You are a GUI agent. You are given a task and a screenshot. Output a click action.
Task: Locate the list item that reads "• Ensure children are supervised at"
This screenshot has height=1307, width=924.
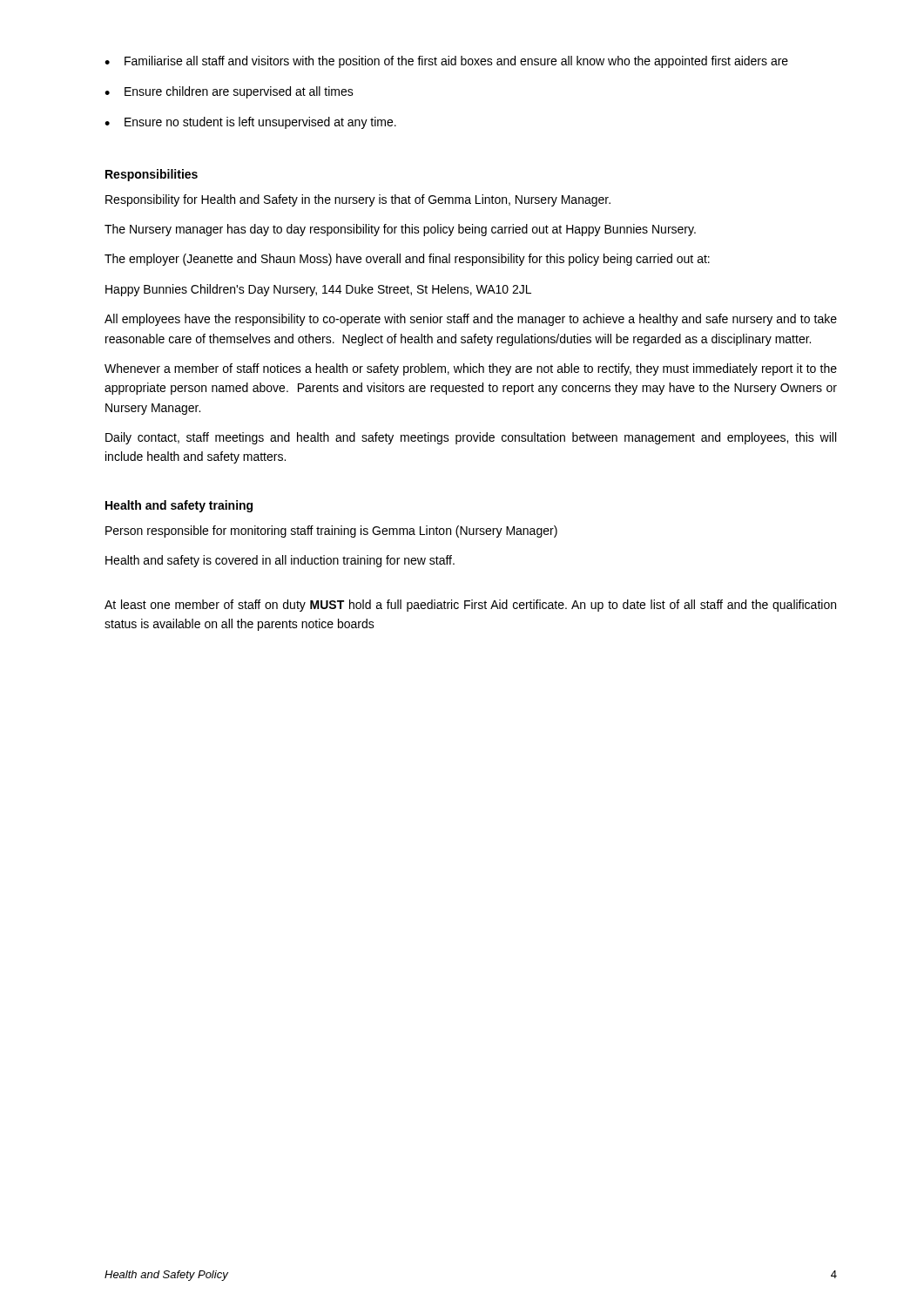[229, 92]
